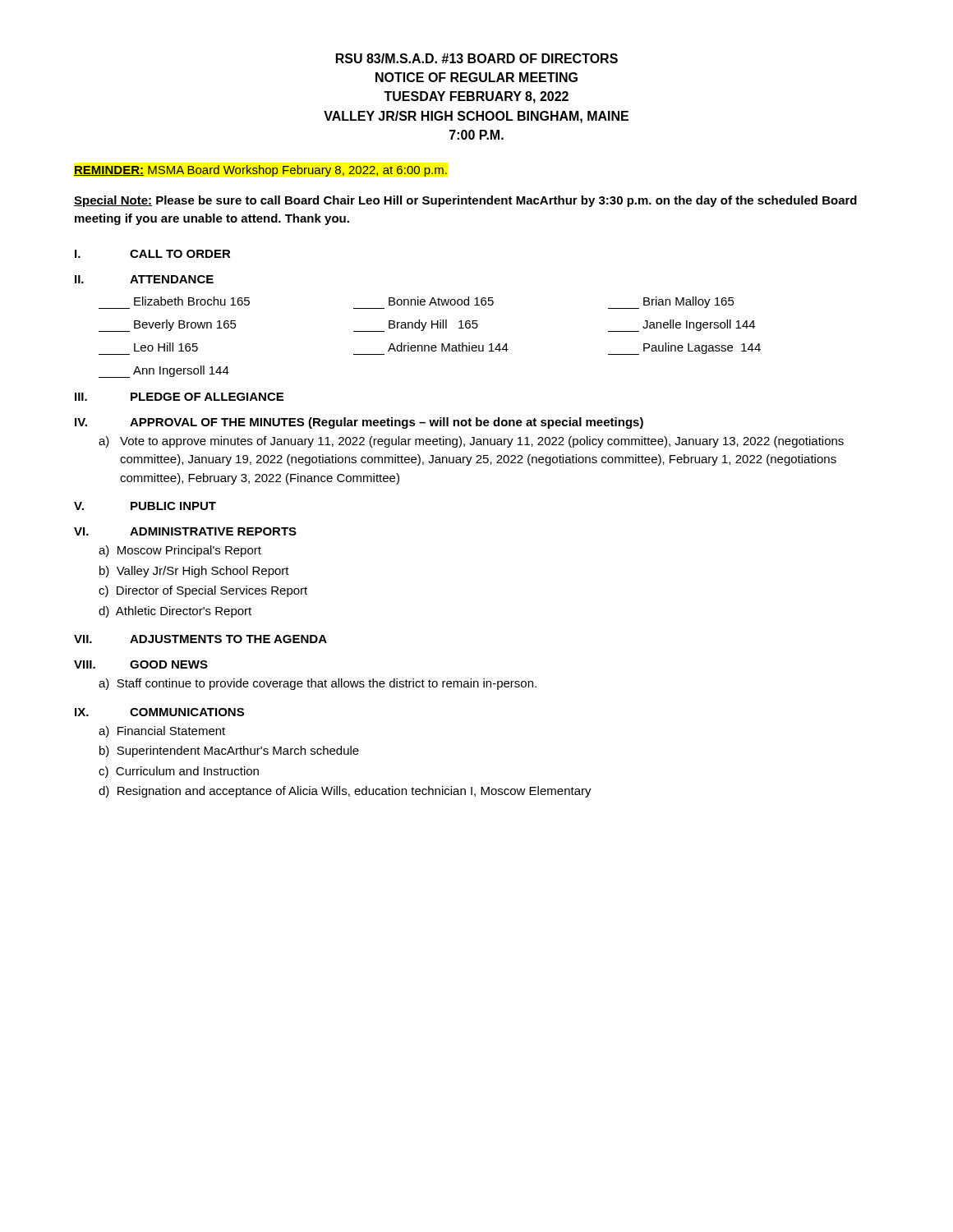Find the list item that reads "d) Athletic Director's Report"

point(175,611)
